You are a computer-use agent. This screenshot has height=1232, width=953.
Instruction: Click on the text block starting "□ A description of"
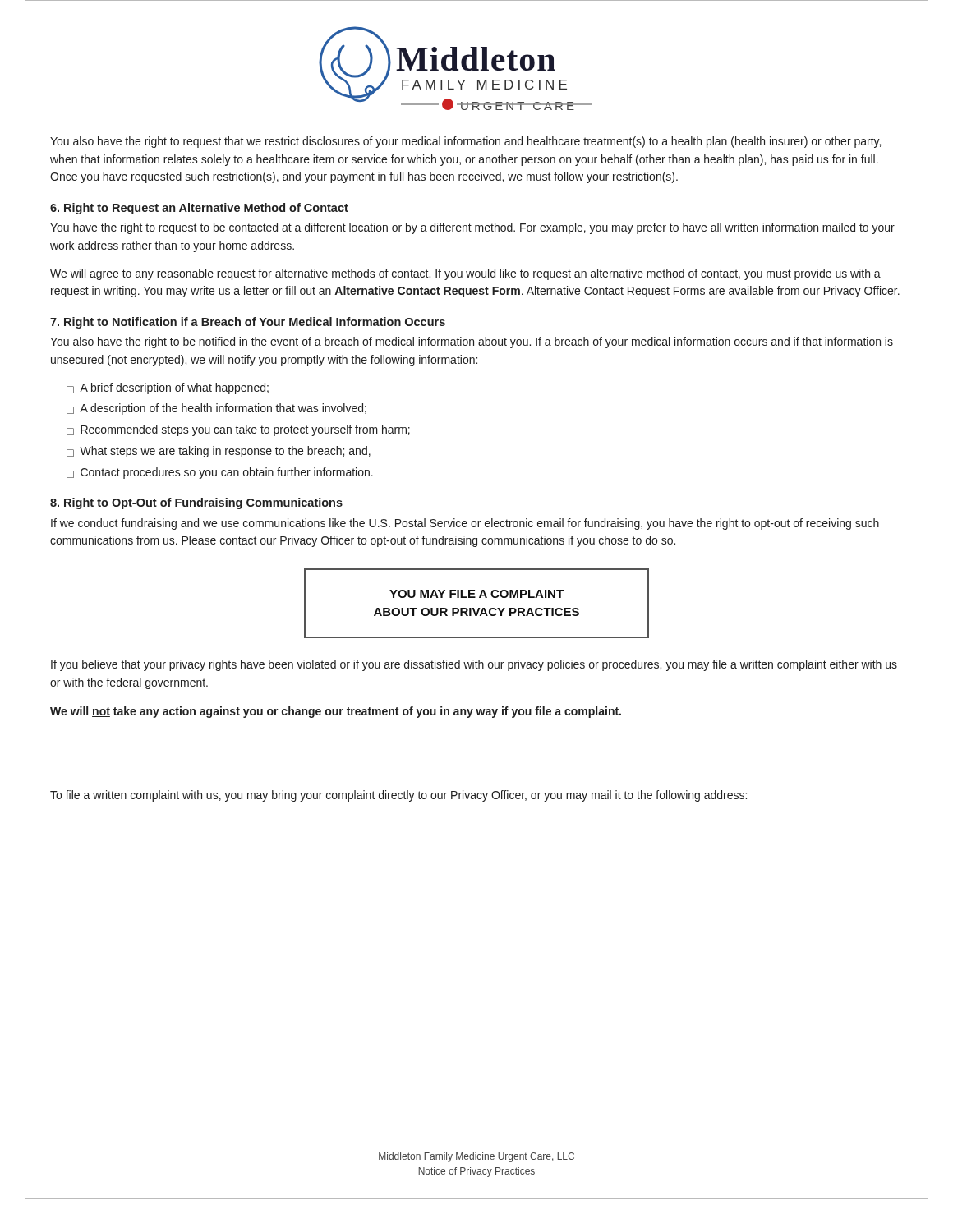pyautogui.click(x=217, y=410)
